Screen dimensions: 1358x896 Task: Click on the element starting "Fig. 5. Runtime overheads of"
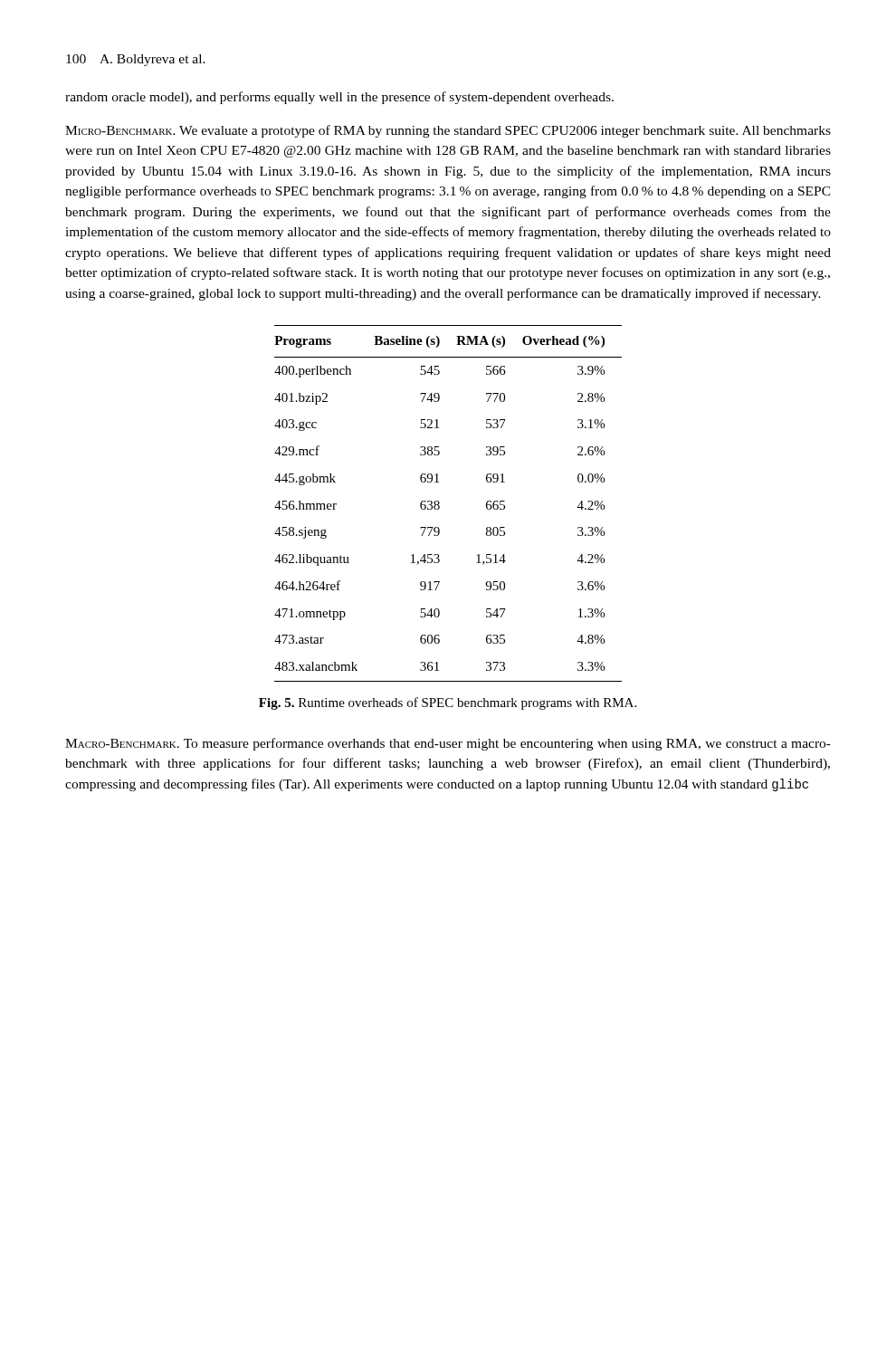tap(448, 702)
